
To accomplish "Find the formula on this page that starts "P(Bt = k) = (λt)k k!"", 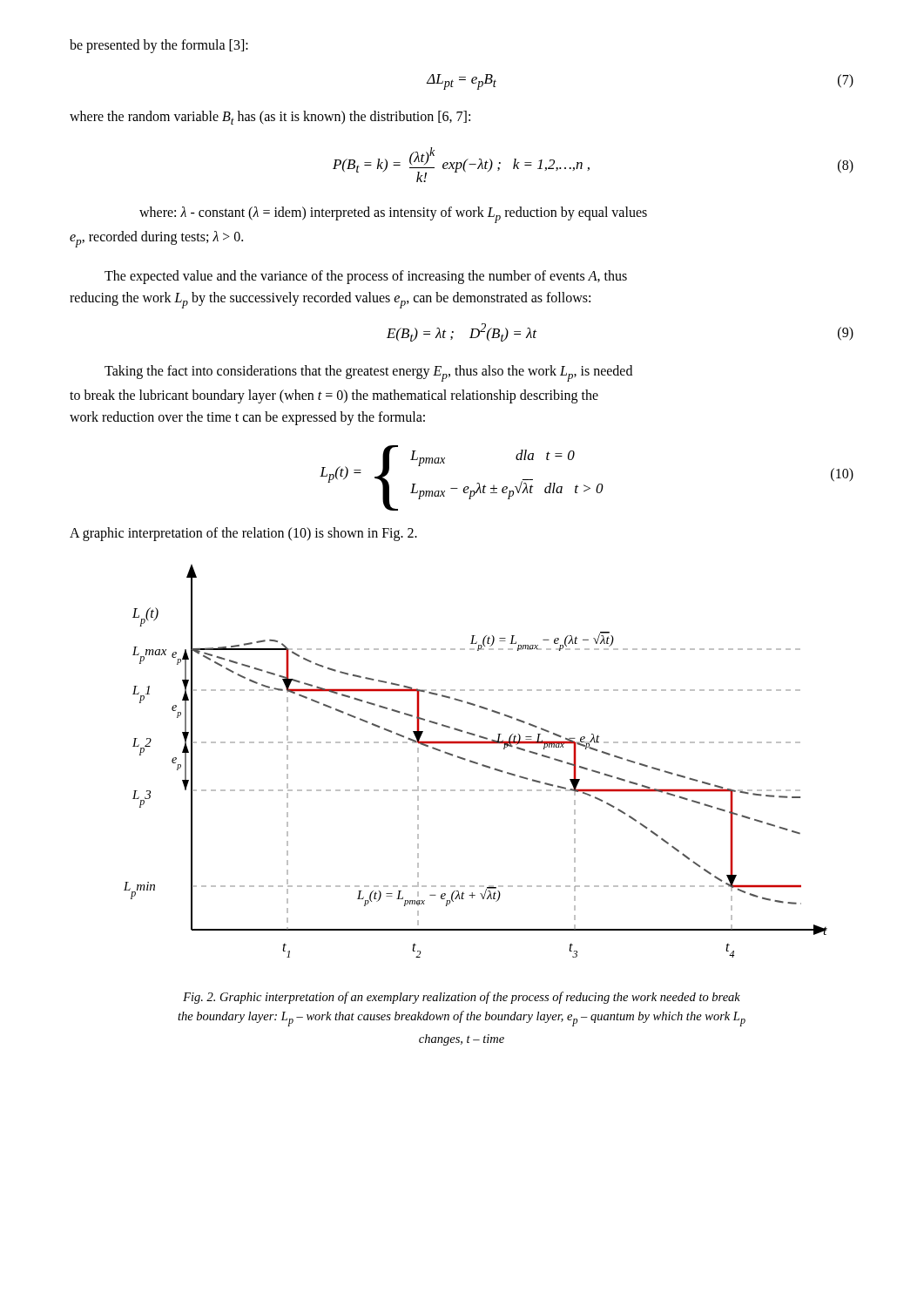I will pyautogui.click(x=593, y=165).
